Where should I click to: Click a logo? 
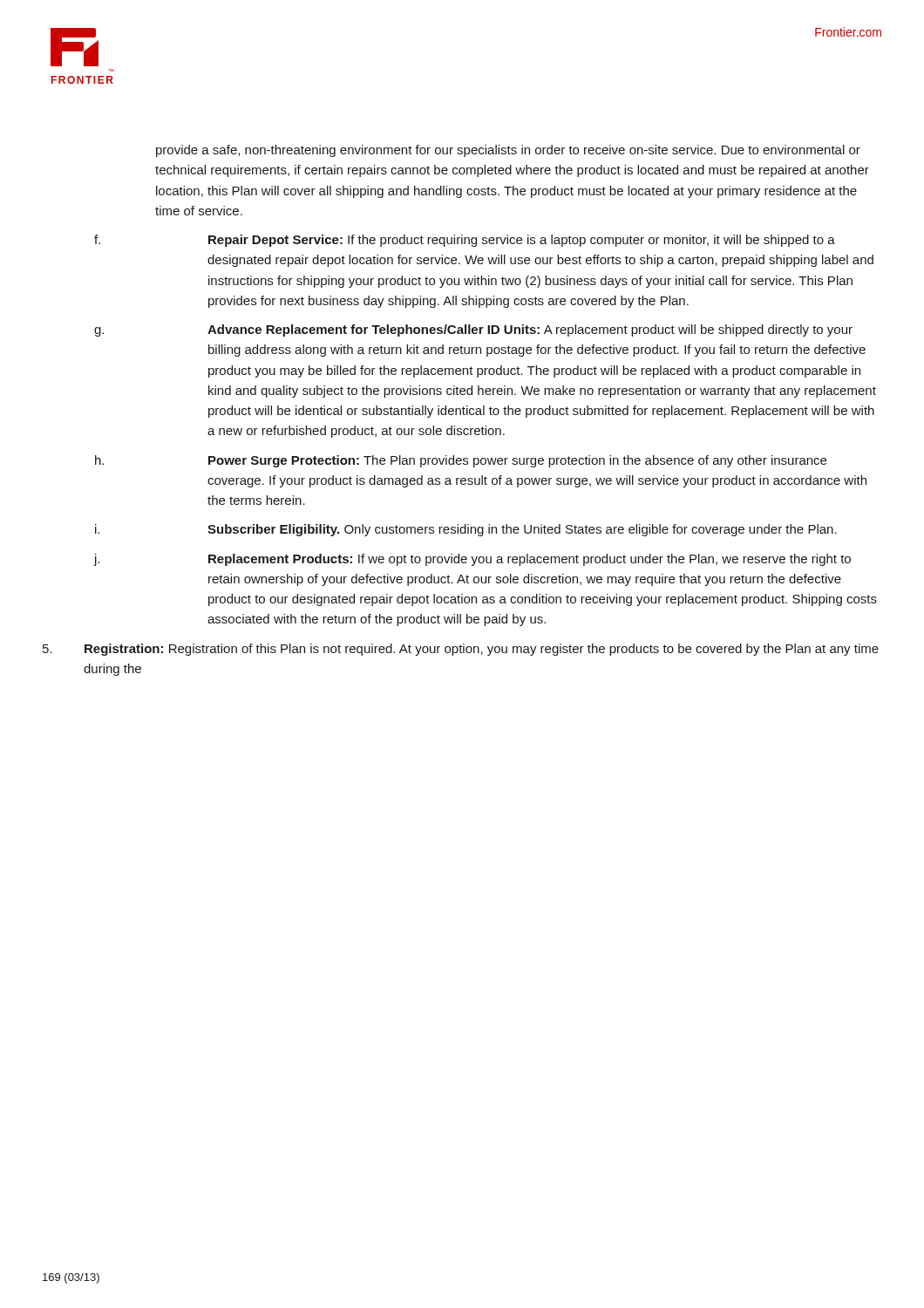[81, 56]
